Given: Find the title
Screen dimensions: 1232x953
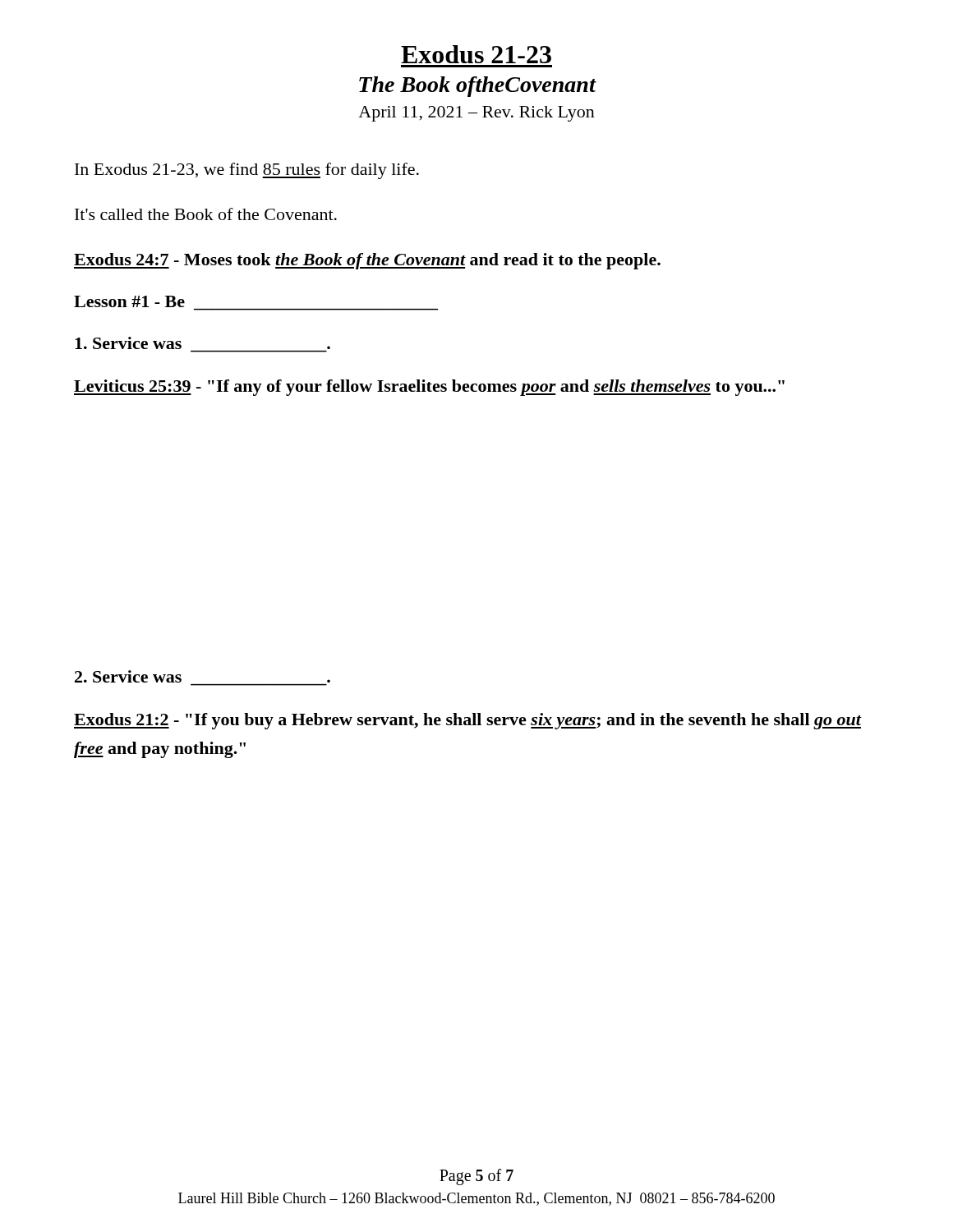Looking at the screenshot, I should 476,81.
